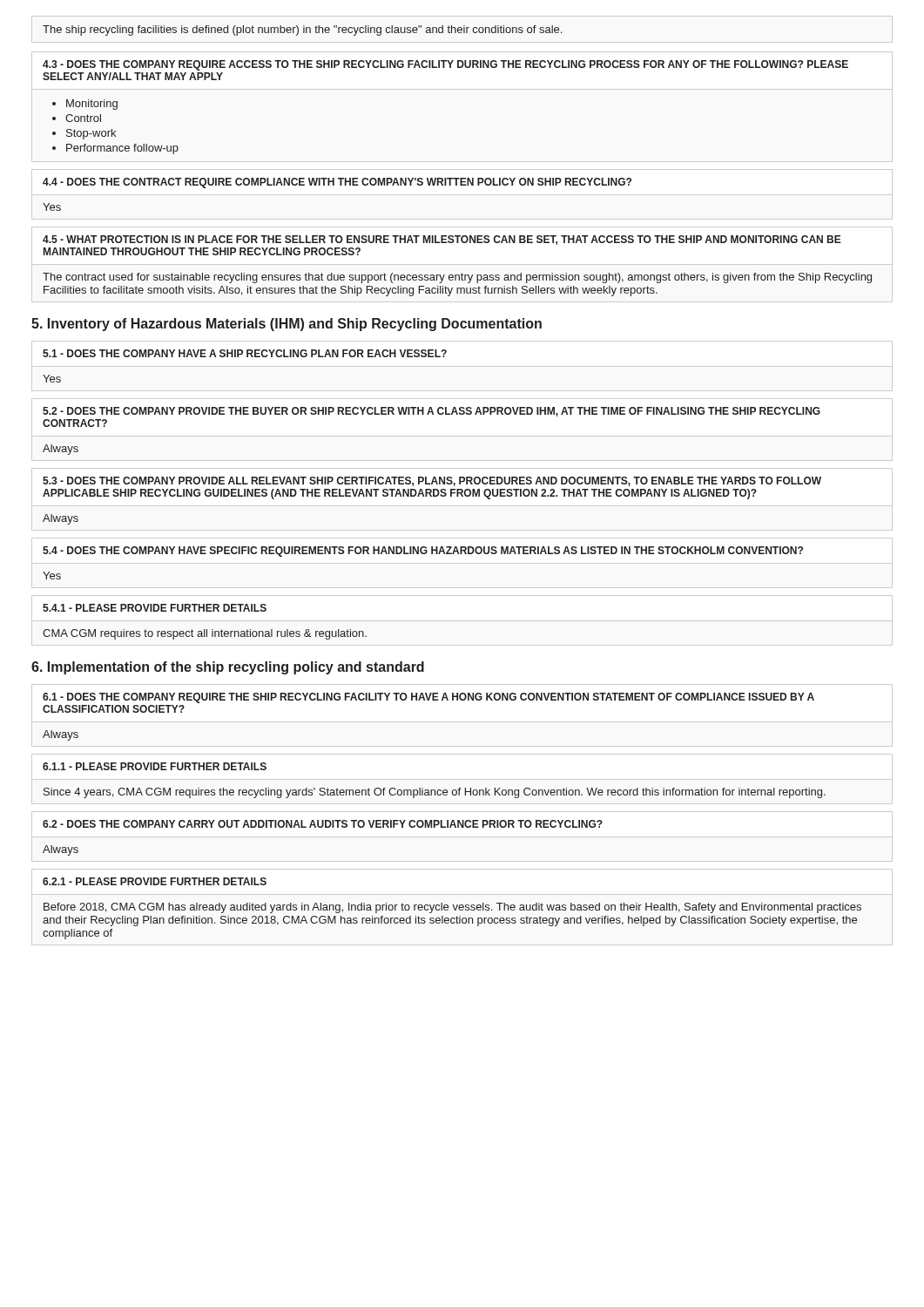Find the block on this page that starts "The ship recycling facilities"
Screen dimensions: 1307x924
coord(303,29)
